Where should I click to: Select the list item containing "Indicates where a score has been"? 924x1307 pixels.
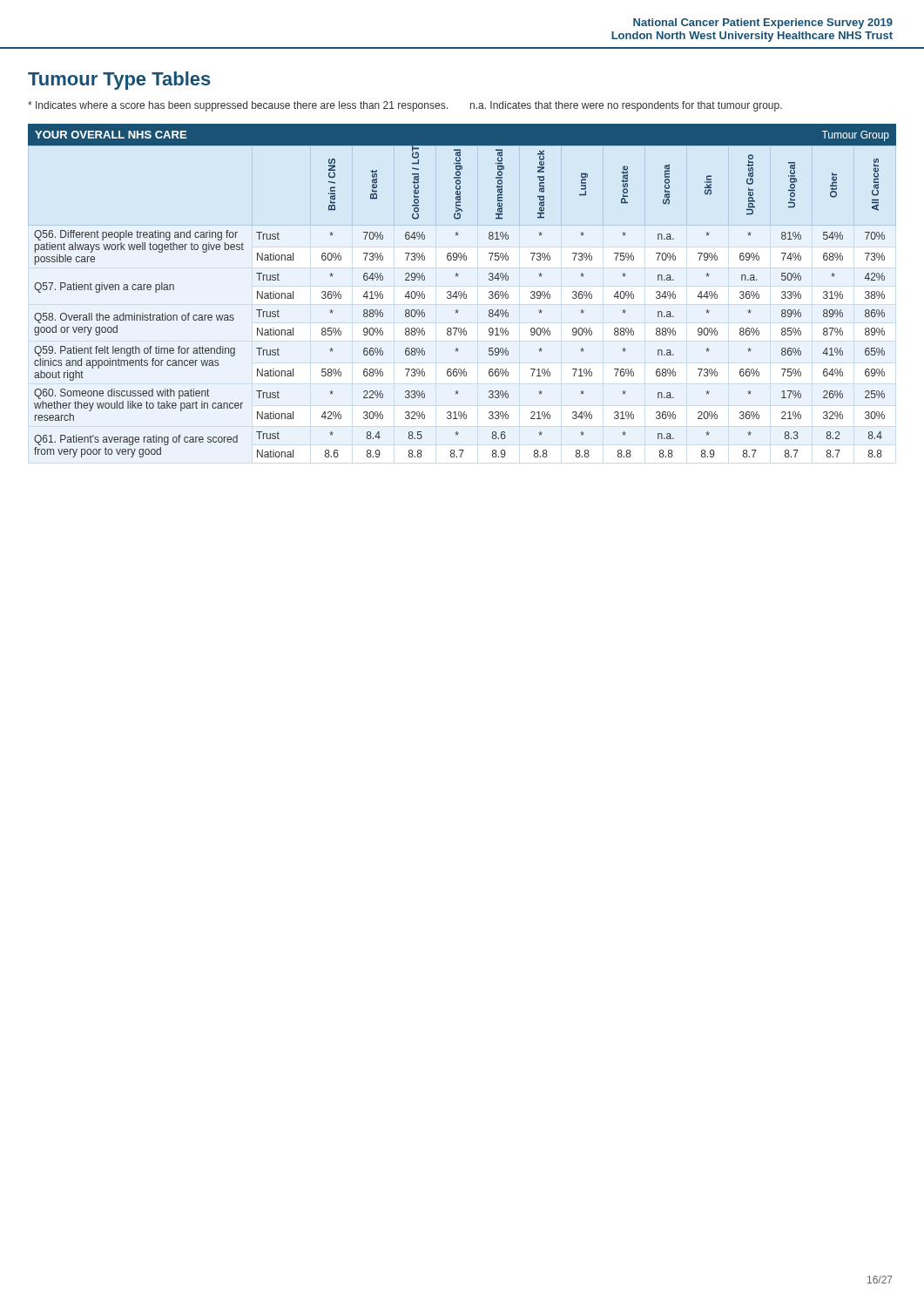coord(238,105)
